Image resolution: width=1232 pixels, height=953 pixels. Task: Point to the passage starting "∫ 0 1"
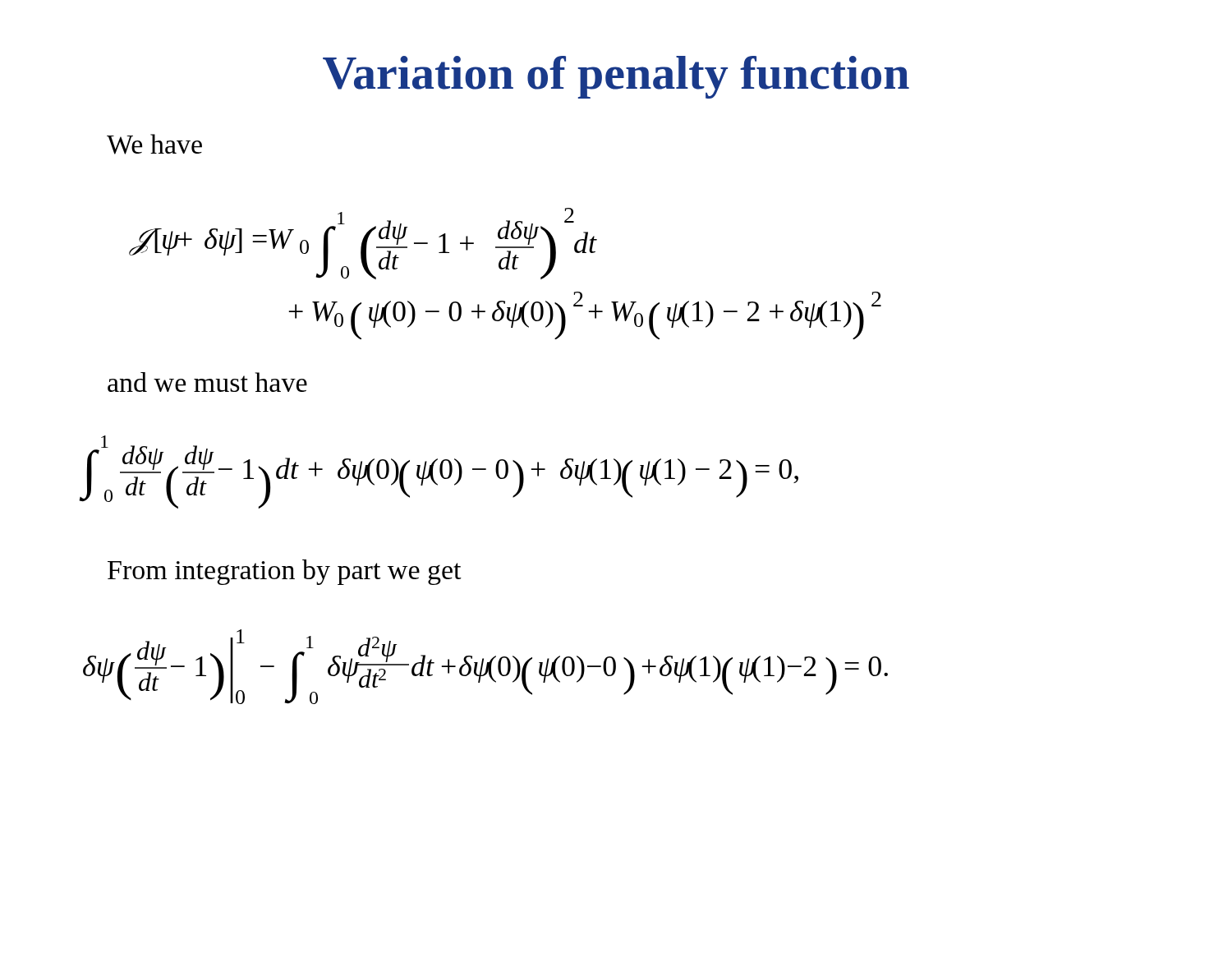pos(616,471)
